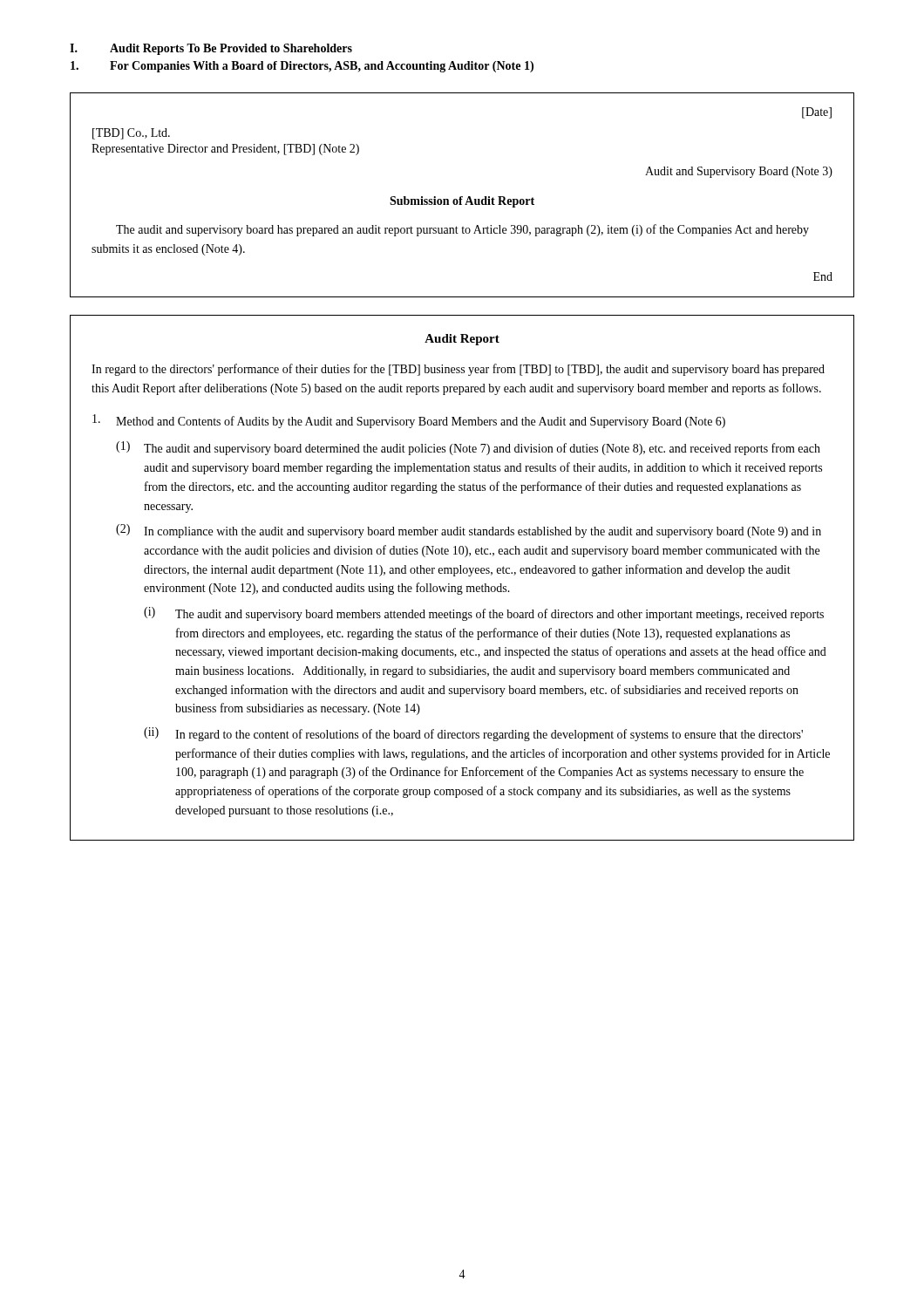The width and height of the screenshot is (924, 1308).
Task: Where is the section header that starts "I. Audit Reports To Be"?
Action: (211, 49)
